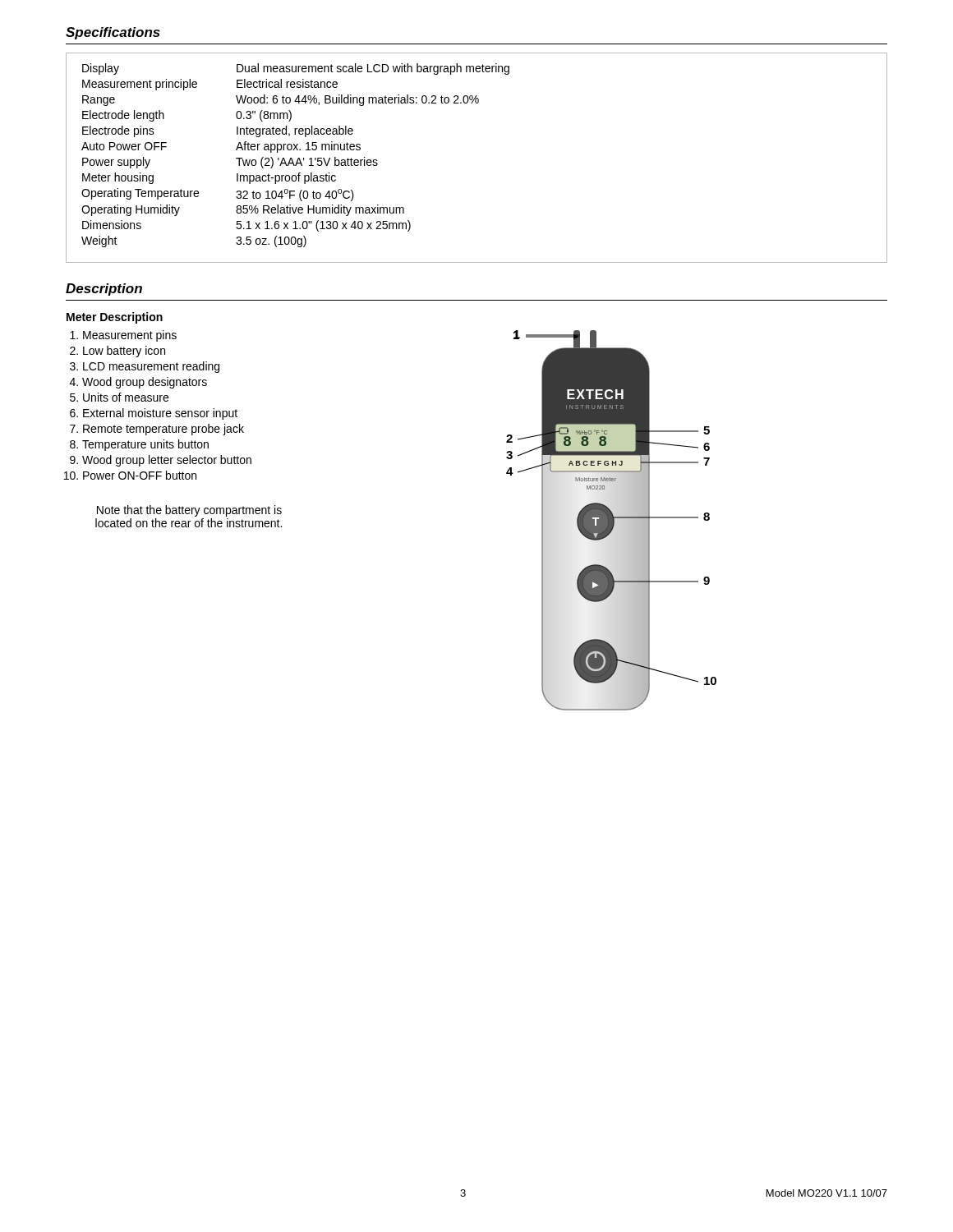Find the list item with the text "Low battery icon"
953x1232 pixels.
click(x=124, y=350)
